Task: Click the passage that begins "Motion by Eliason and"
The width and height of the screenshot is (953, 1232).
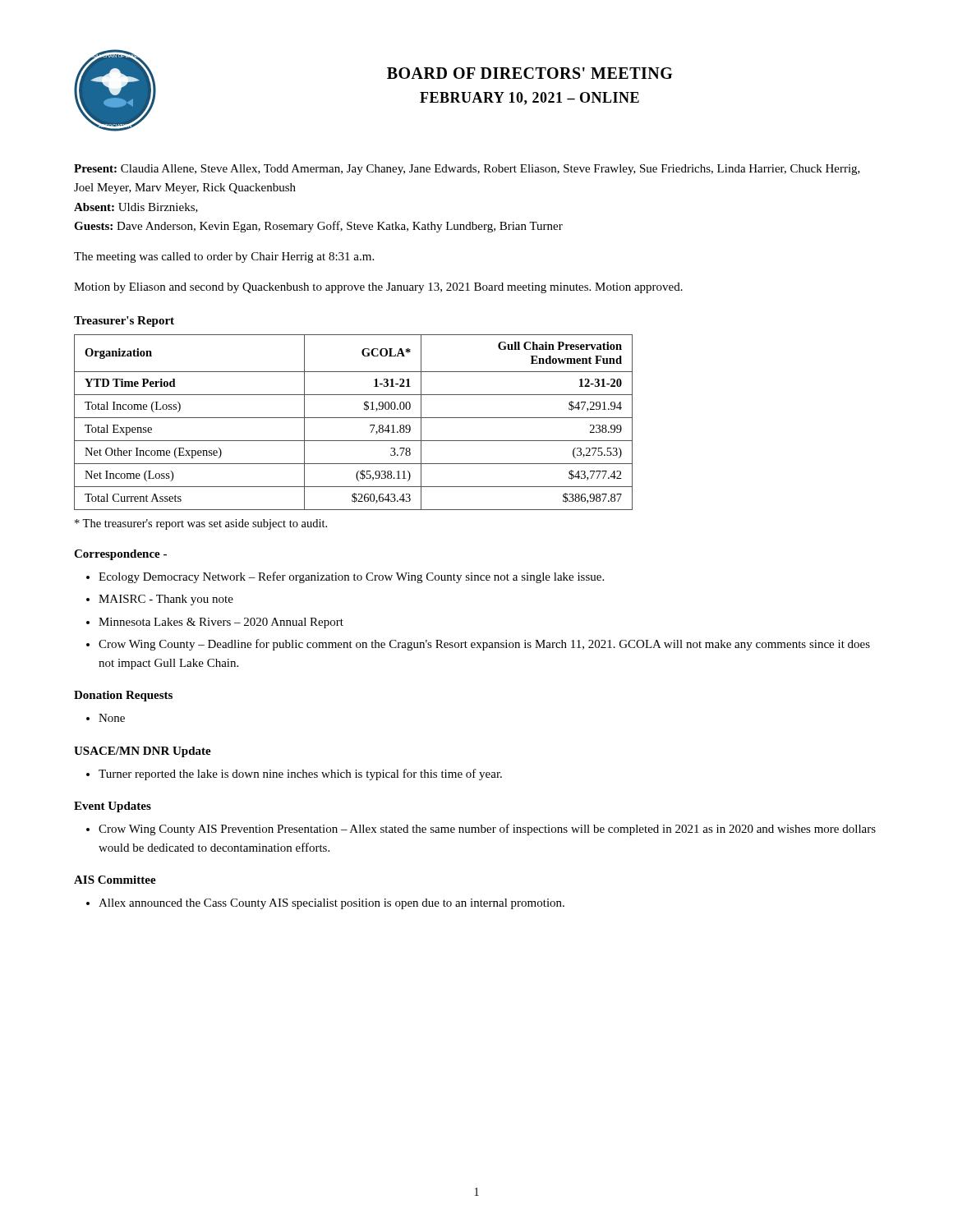Action: [379, 287]
